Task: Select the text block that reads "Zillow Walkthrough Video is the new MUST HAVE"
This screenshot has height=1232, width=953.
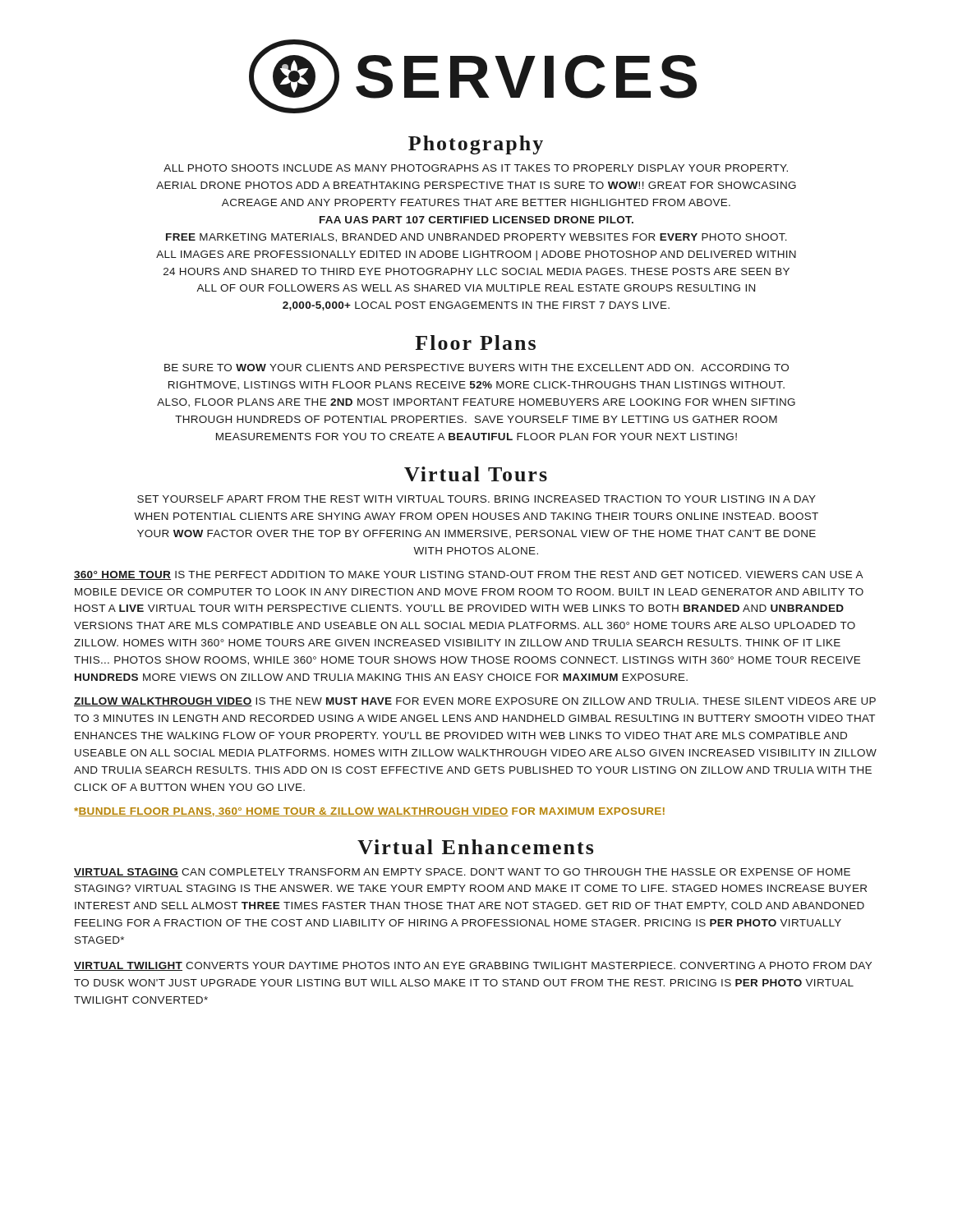Action: click(x=475, y=744)
